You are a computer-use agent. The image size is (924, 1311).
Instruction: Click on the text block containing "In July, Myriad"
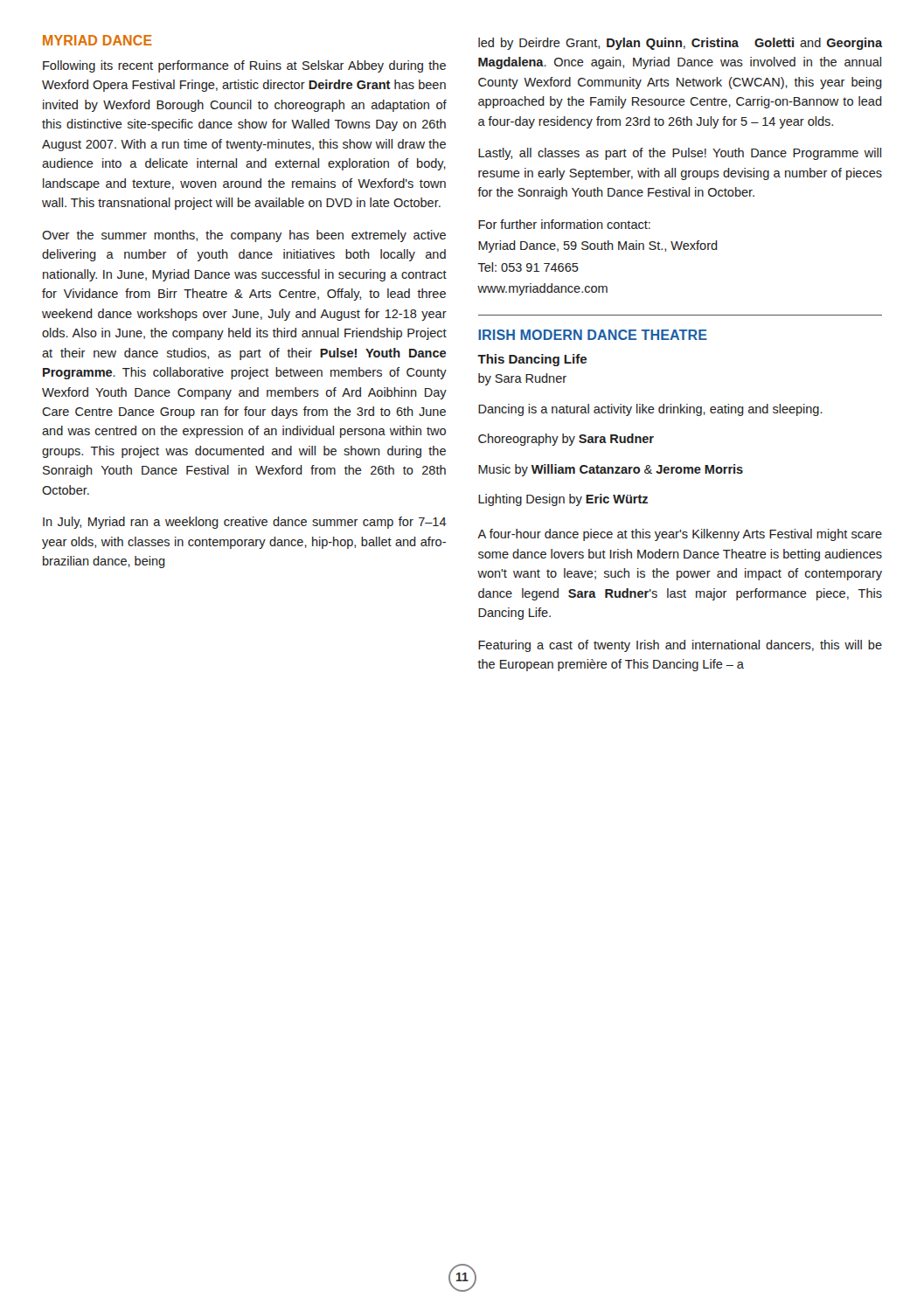pos(244,542)
